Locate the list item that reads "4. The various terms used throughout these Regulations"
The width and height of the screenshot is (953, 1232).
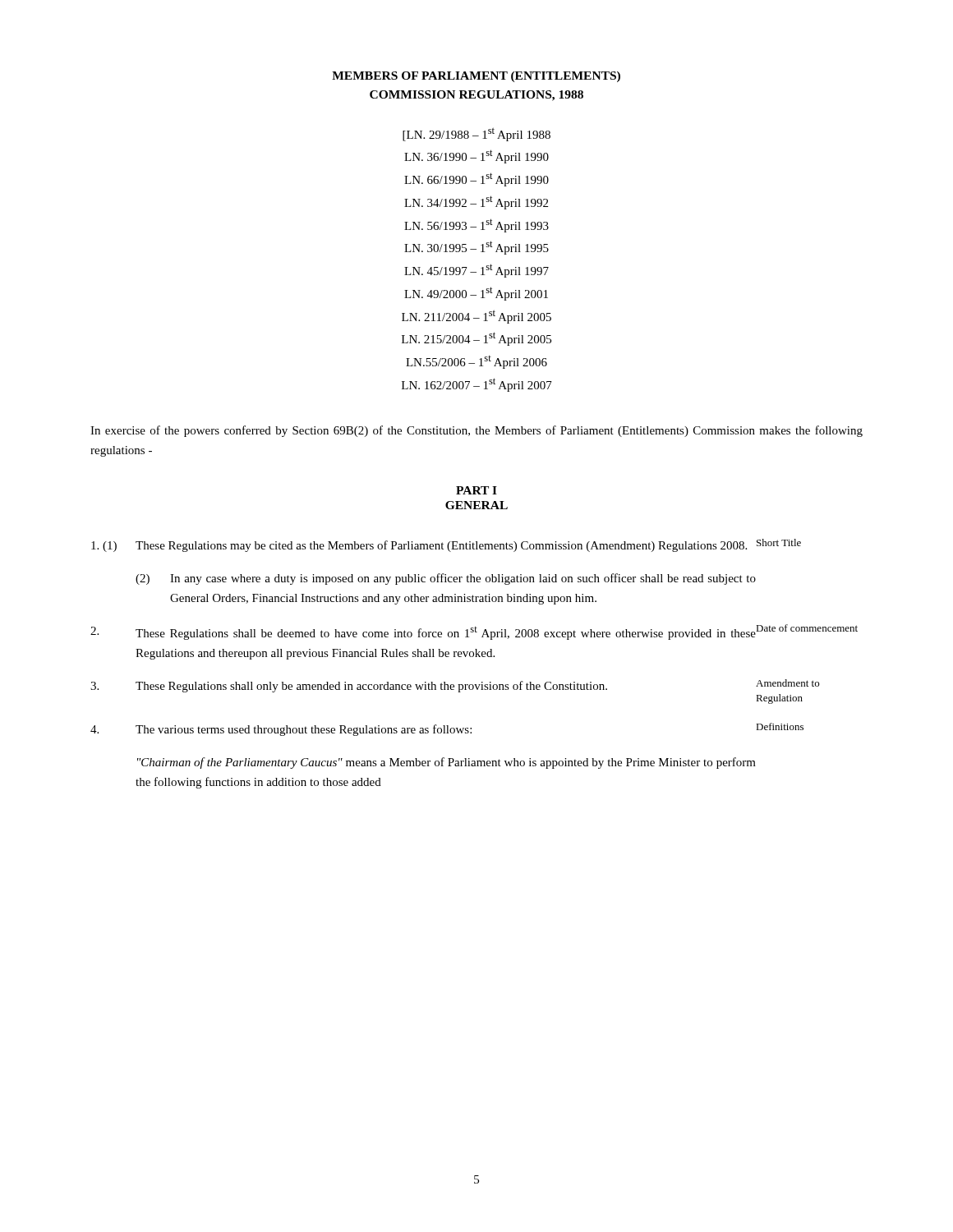point(476,729)
